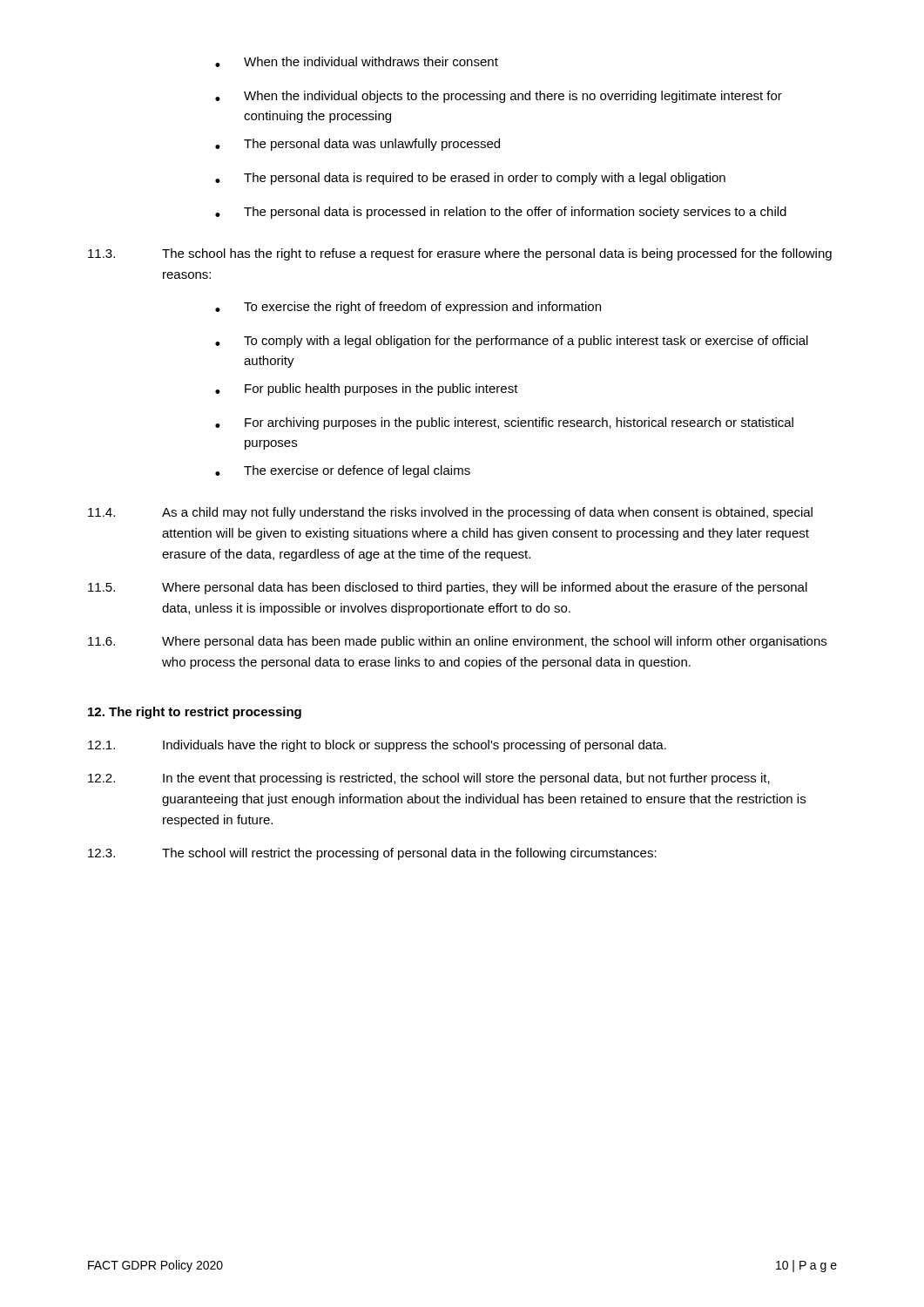Where is the passage that starts "4. As a child"?
Screen dimensions: 1307x924
(462, 533)
